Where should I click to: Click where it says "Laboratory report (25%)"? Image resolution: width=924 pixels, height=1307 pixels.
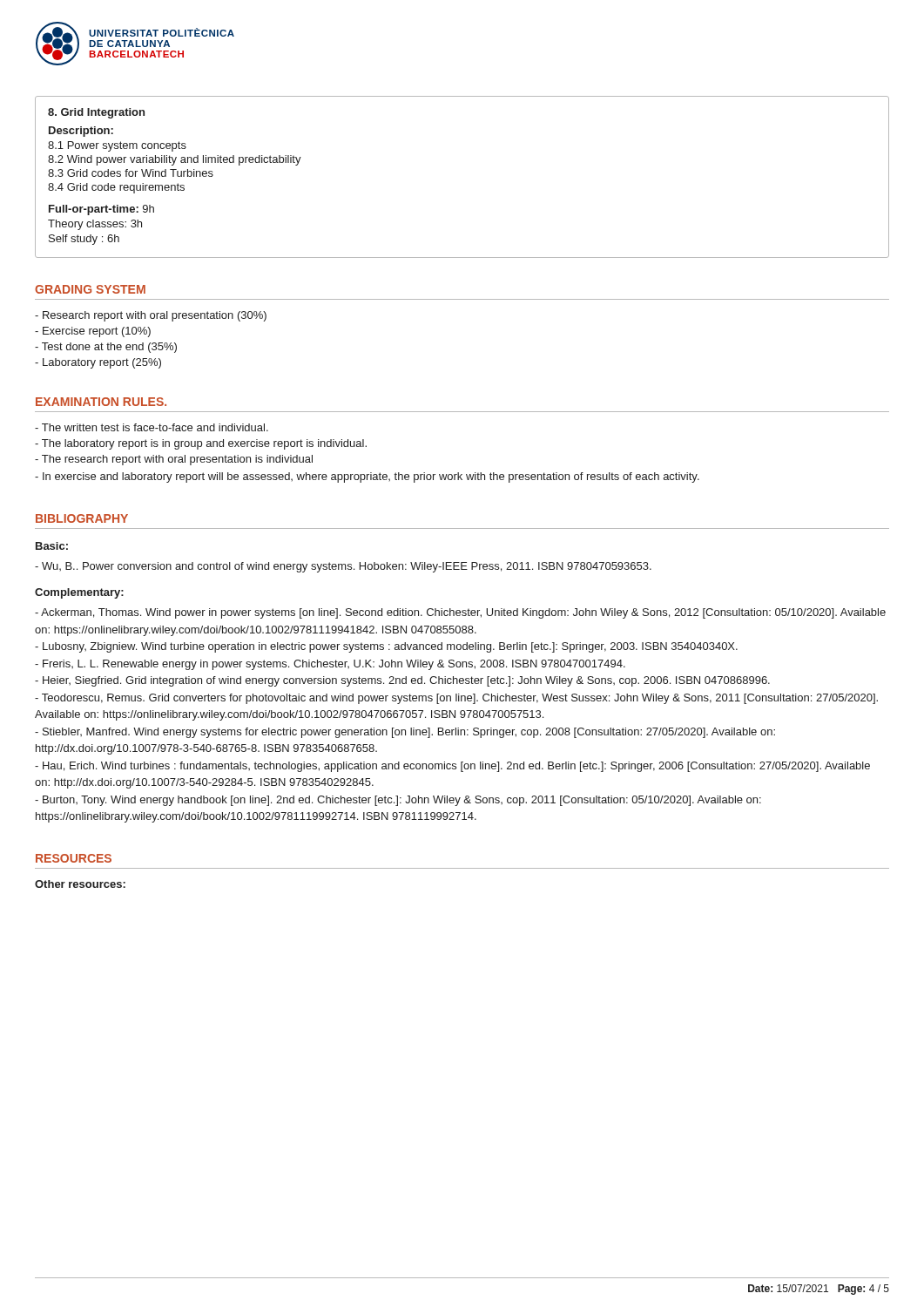click(x=98, y=362)
